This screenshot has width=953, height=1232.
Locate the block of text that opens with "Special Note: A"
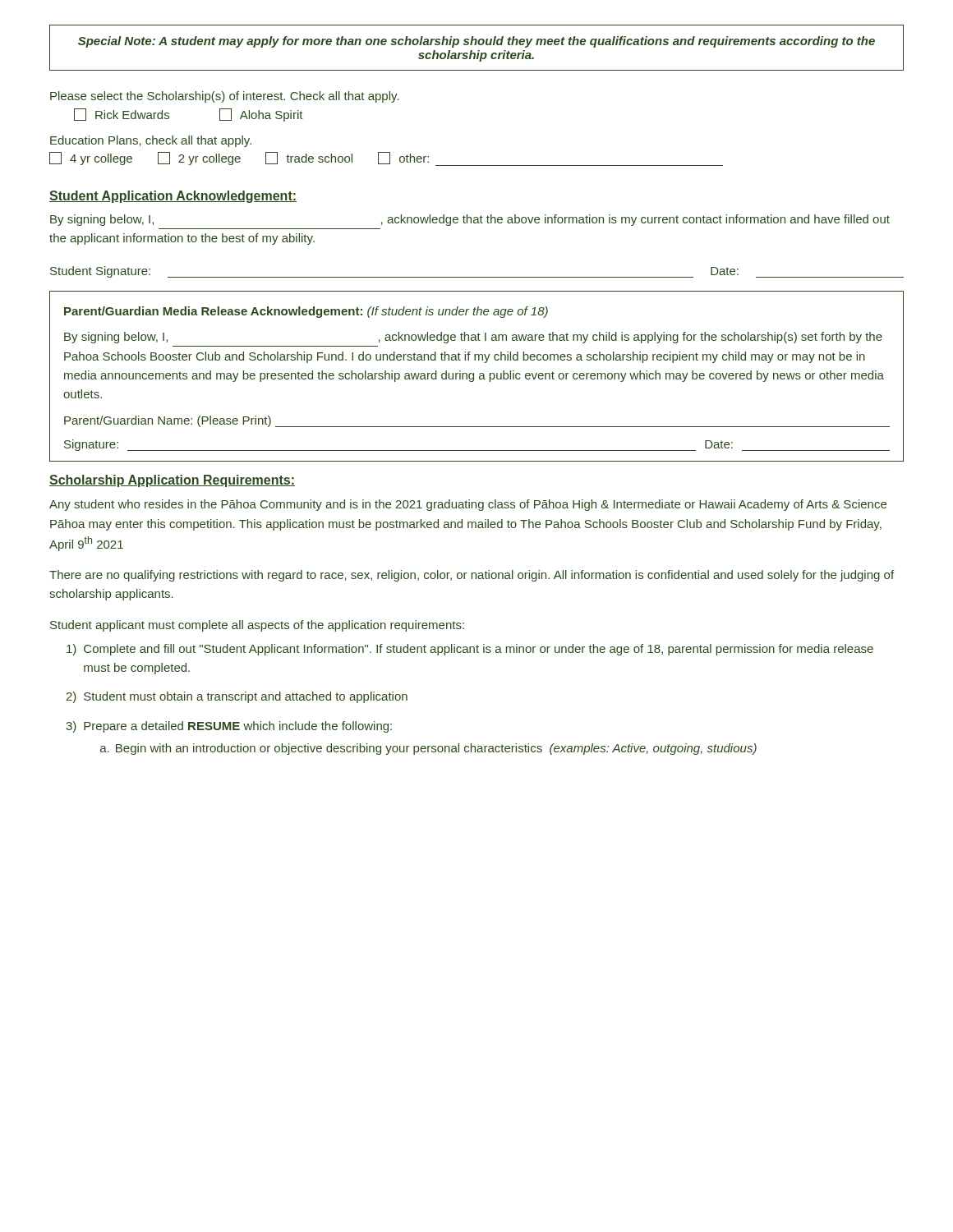click(x=476, y=48)
